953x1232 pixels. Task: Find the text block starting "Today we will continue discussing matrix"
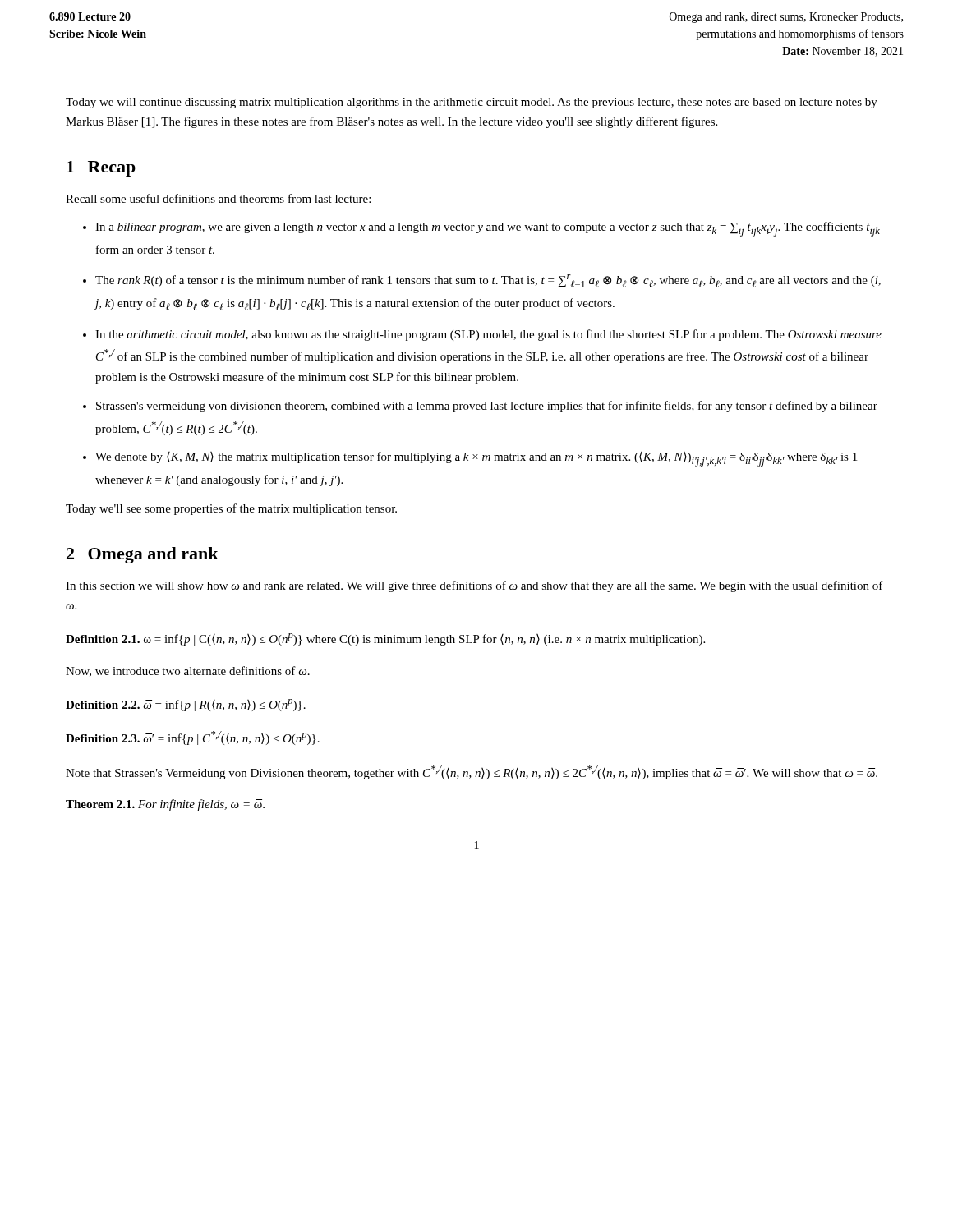472,112
